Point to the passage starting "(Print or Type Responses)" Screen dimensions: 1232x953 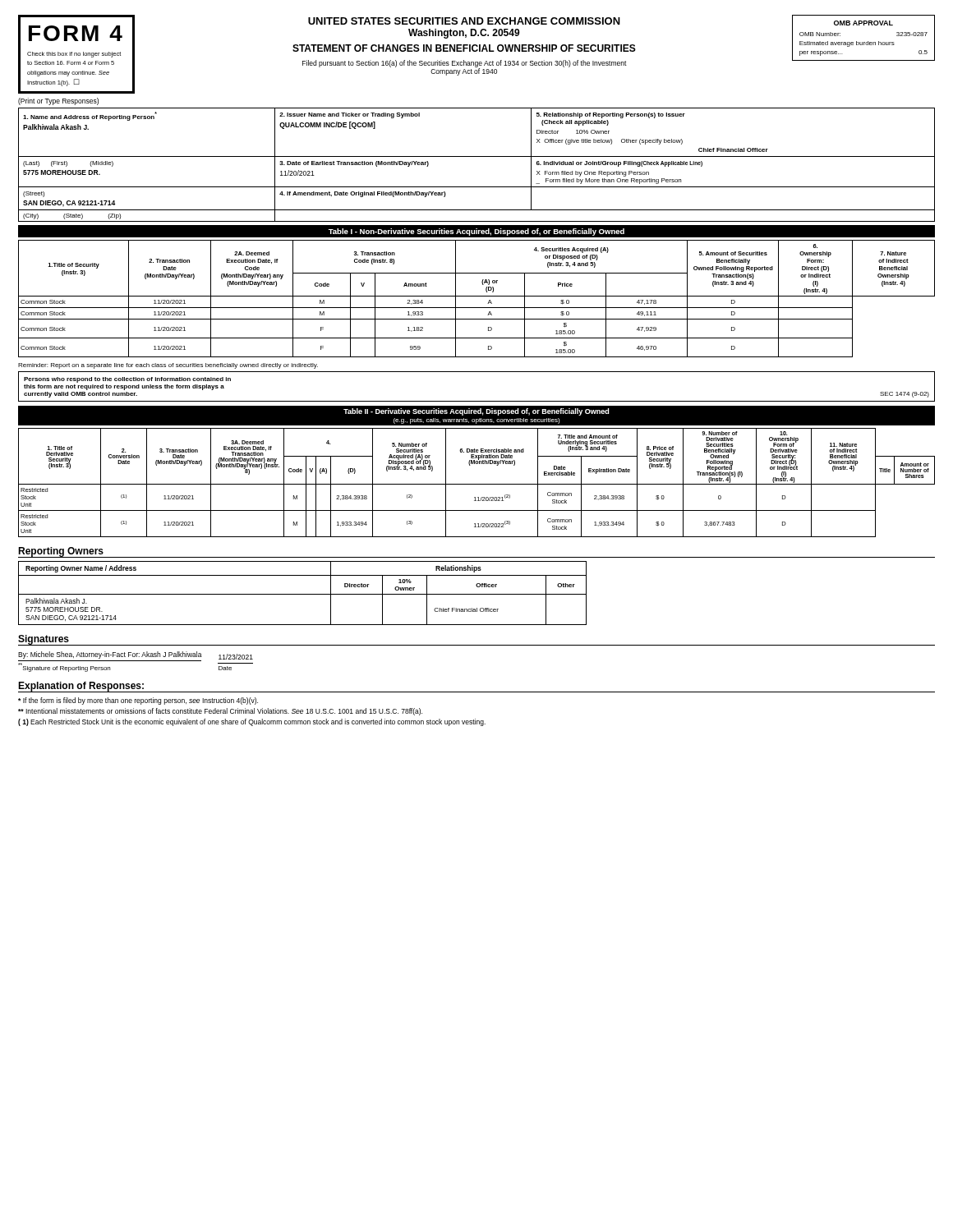(59, 101)
